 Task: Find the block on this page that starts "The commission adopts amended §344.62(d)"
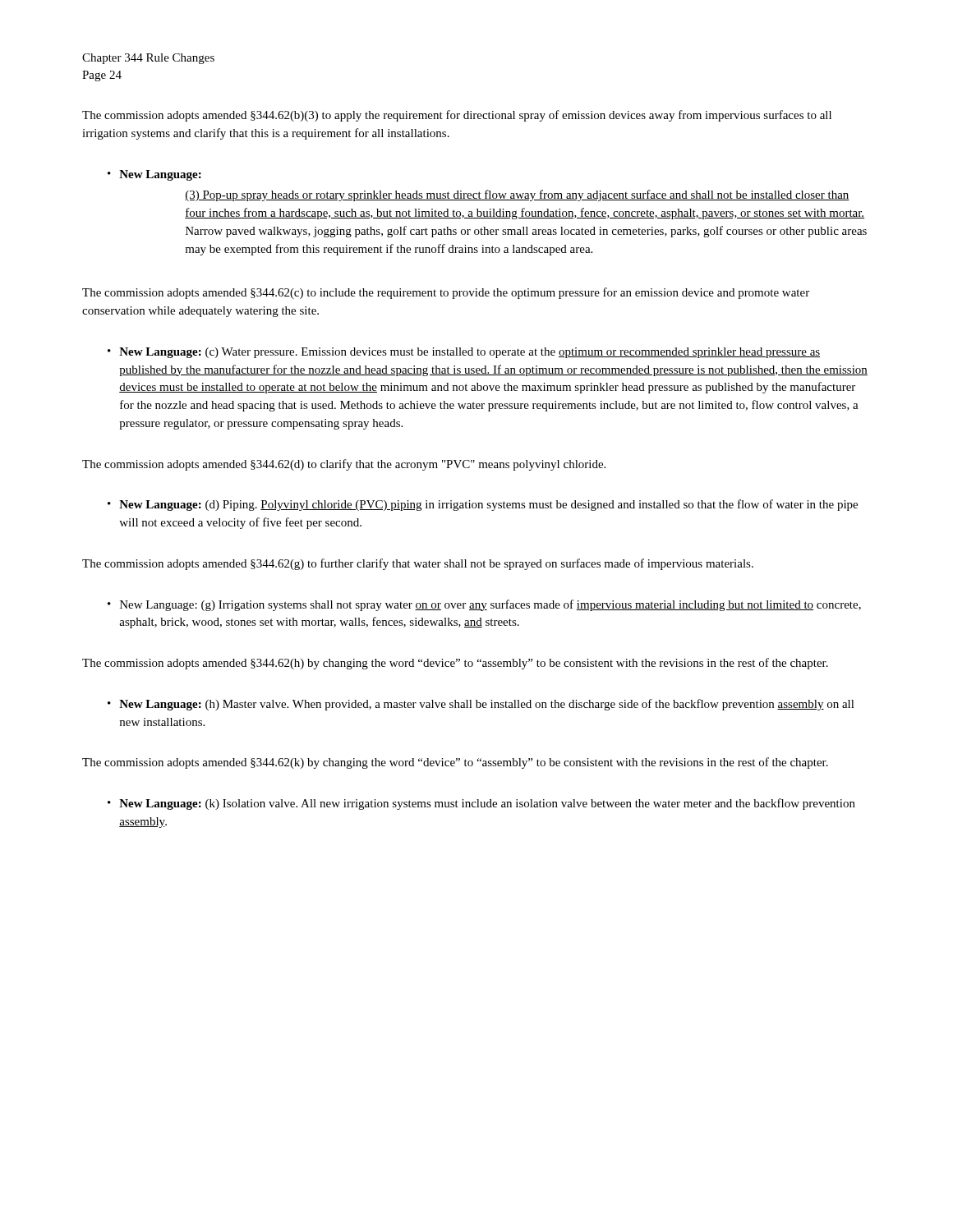pyautogui.click(x=344, y=464)
